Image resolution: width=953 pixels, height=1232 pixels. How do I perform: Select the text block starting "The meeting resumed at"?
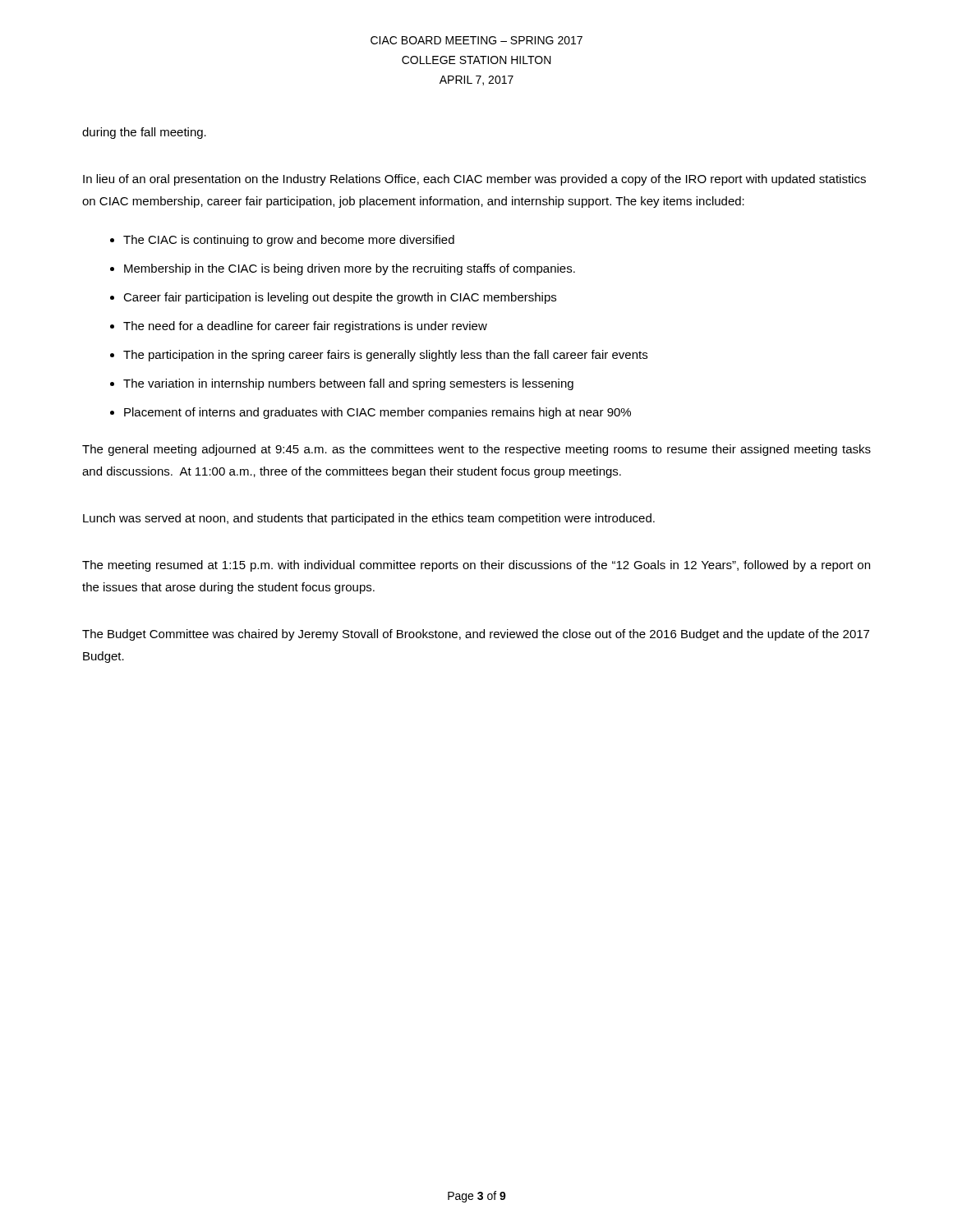tap(476, 576)
